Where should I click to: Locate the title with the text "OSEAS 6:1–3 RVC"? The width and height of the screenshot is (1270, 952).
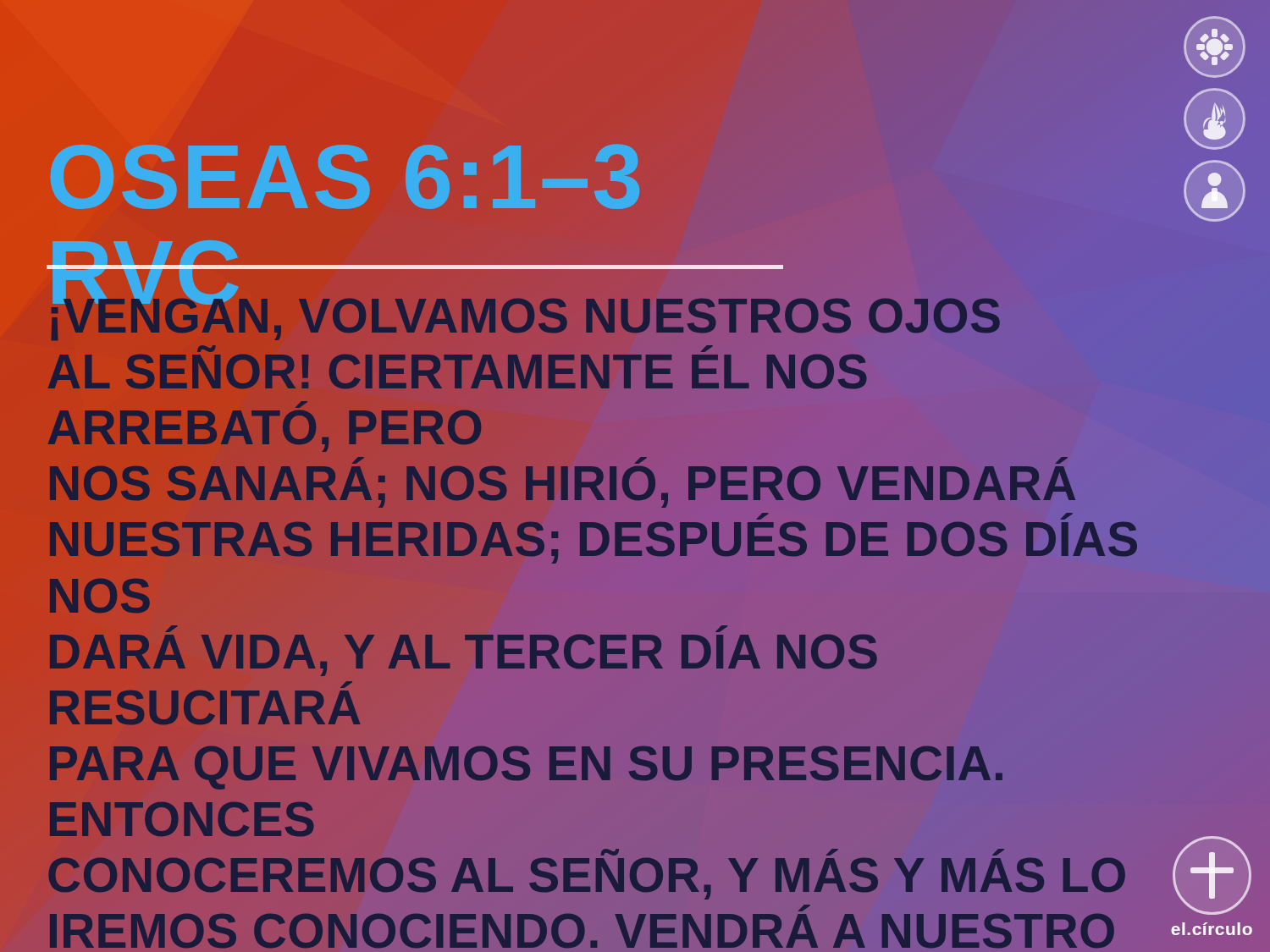pos(428,225)
